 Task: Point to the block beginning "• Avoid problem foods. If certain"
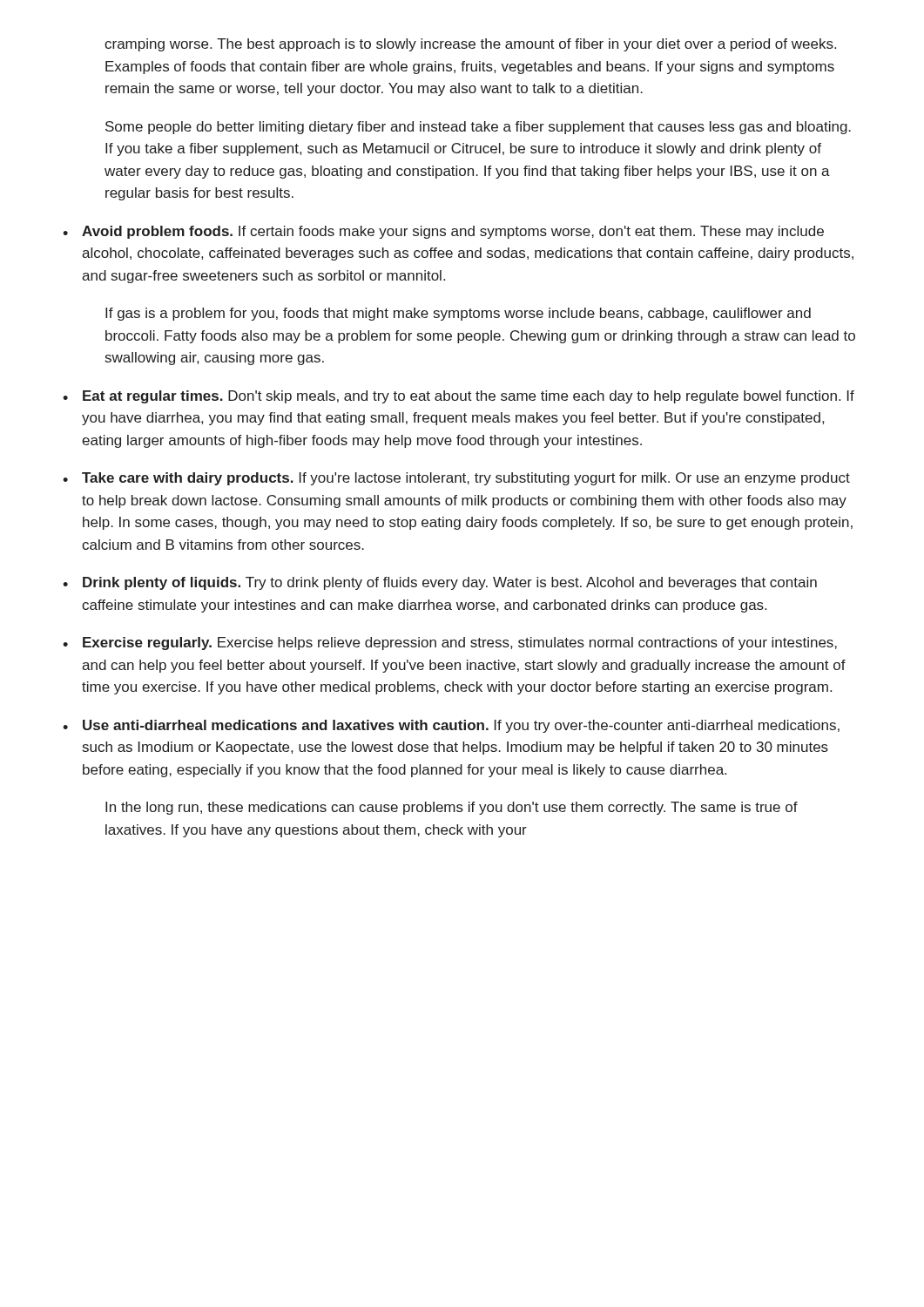[x=462, y=253]
